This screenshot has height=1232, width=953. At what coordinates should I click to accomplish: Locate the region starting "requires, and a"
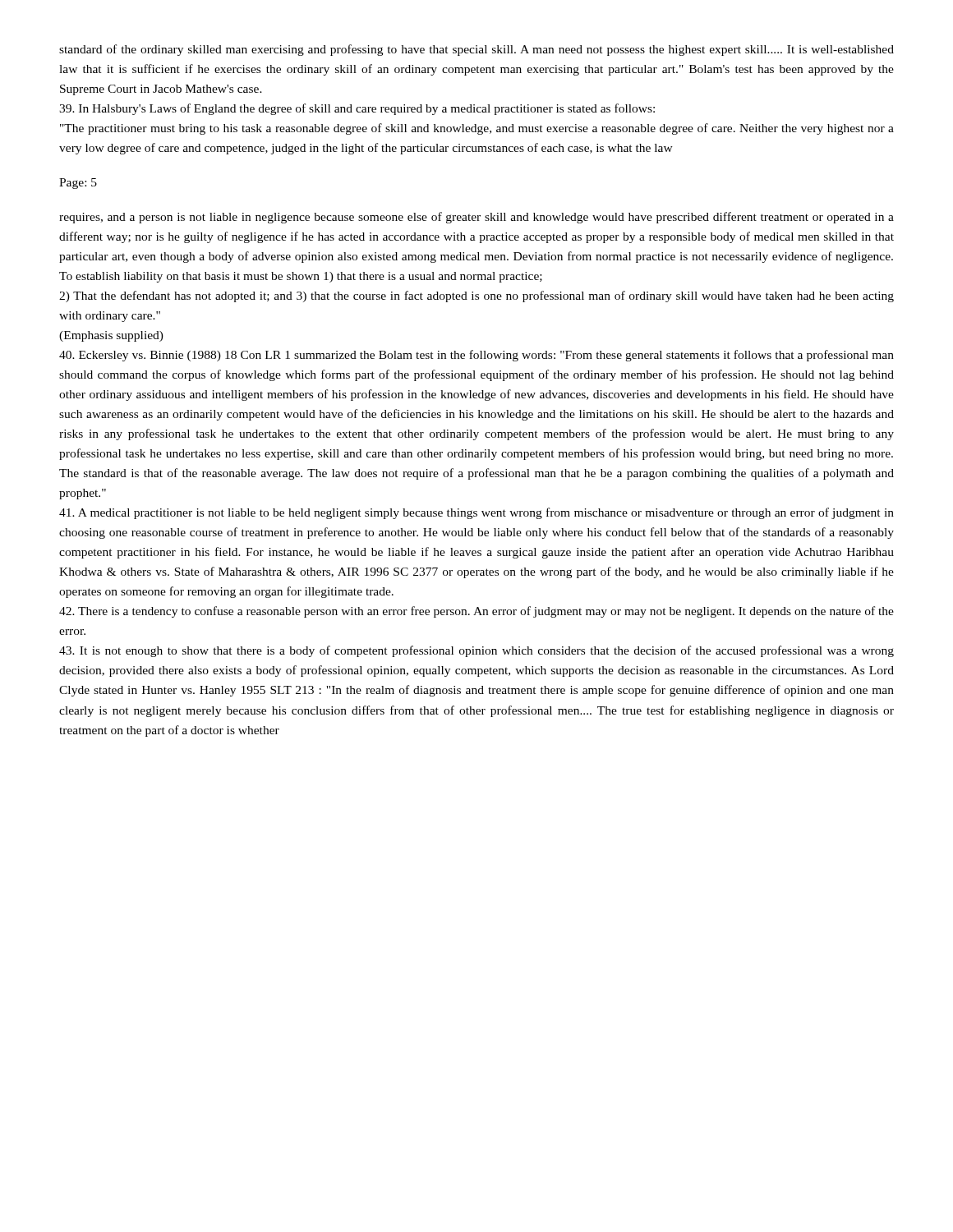[476, 246]
